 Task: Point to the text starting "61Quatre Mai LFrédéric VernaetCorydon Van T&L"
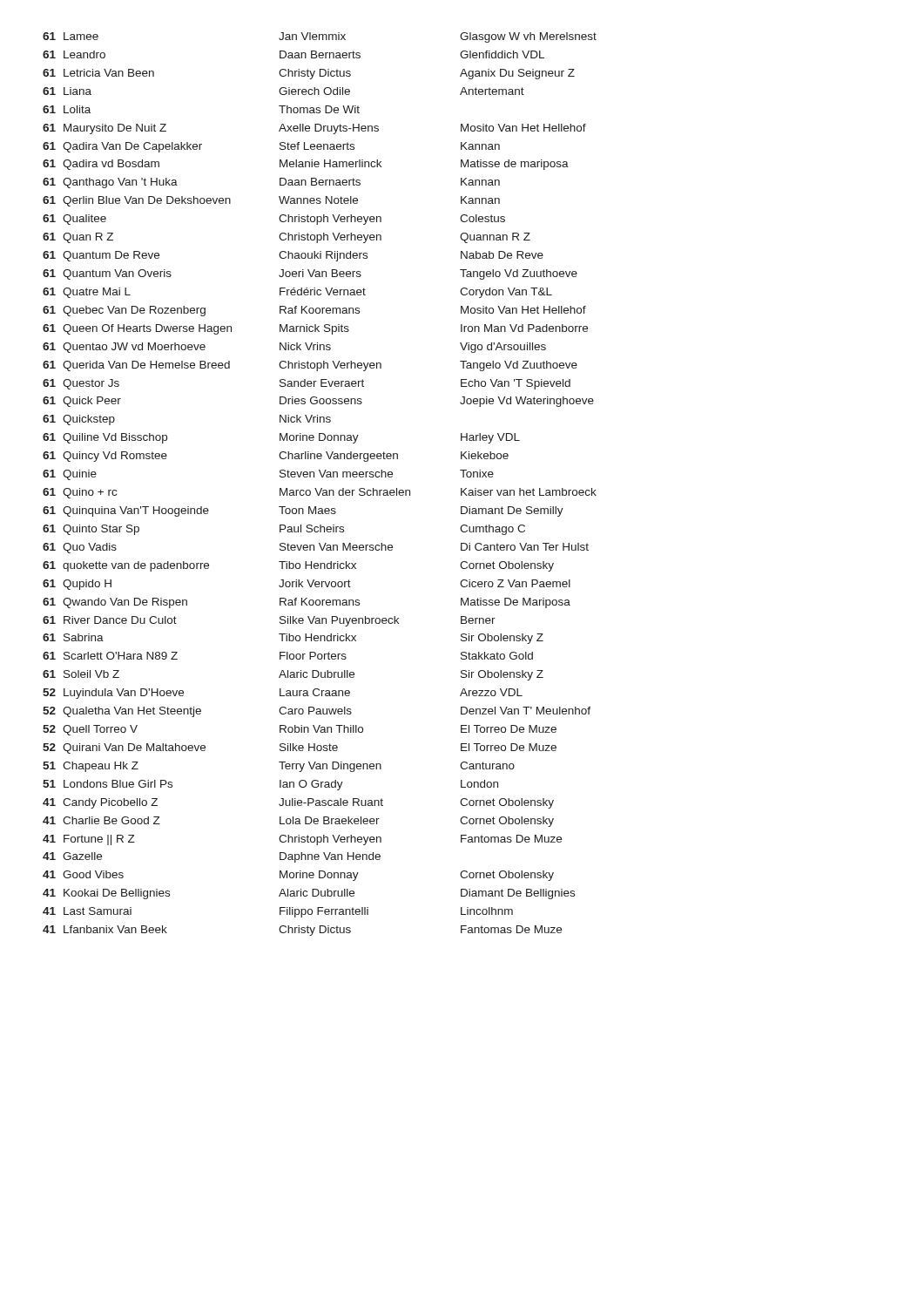pyautogui.click(x=462, y=292)
